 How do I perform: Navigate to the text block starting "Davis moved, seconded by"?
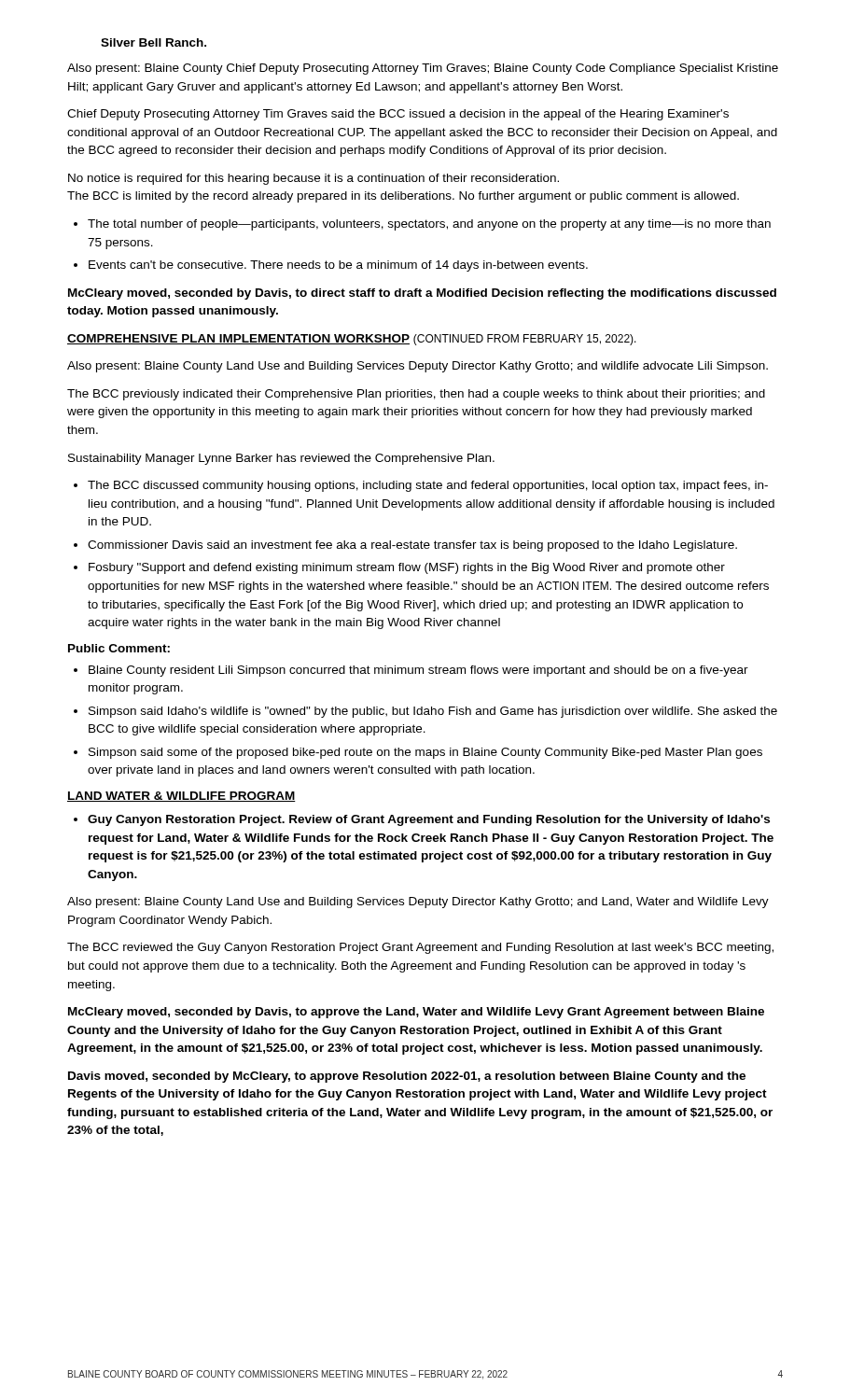pyautogui.click(x=425, y=1103)
